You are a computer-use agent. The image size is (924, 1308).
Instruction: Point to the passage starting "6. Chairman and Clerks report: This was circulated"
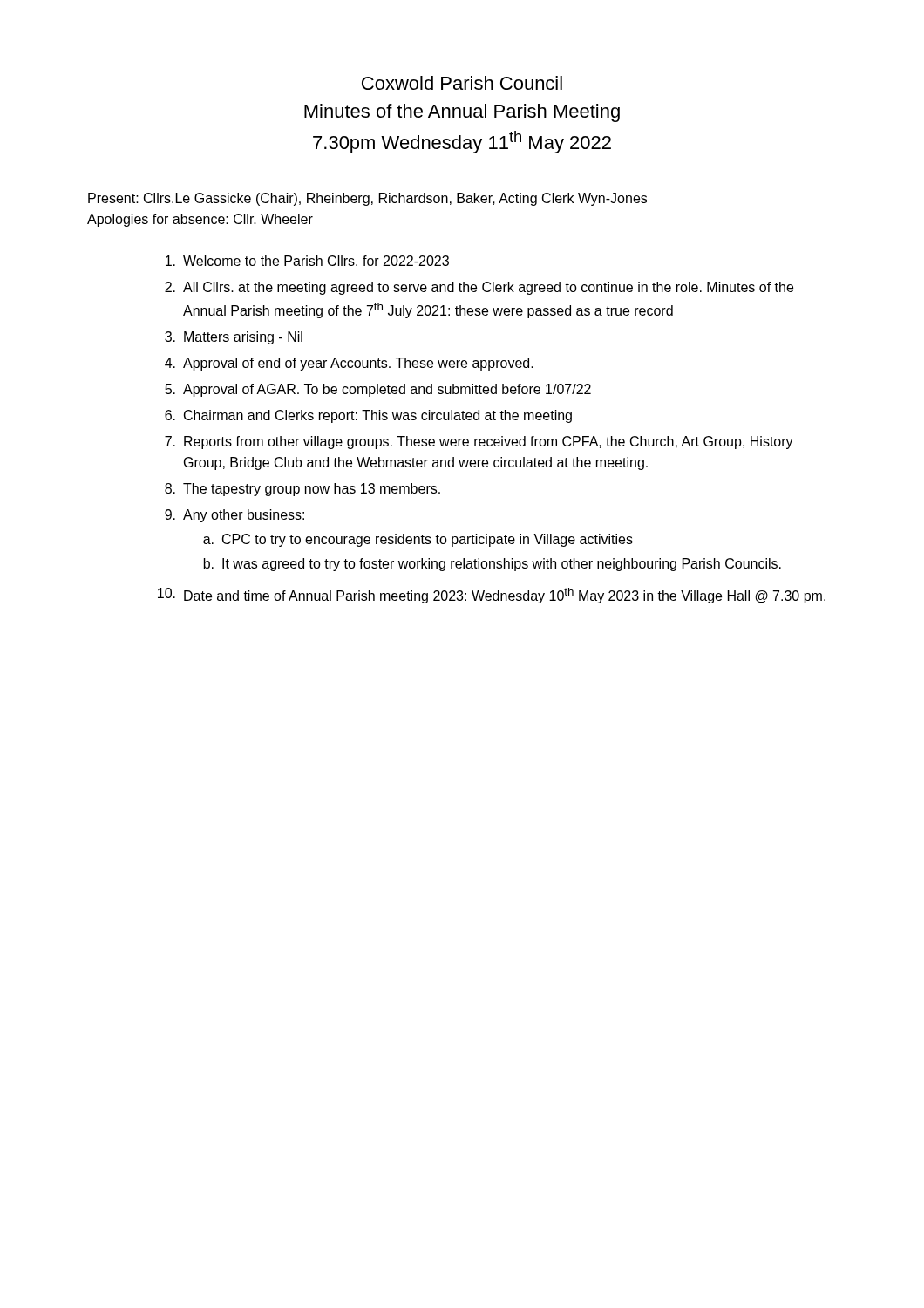(488, 416)
